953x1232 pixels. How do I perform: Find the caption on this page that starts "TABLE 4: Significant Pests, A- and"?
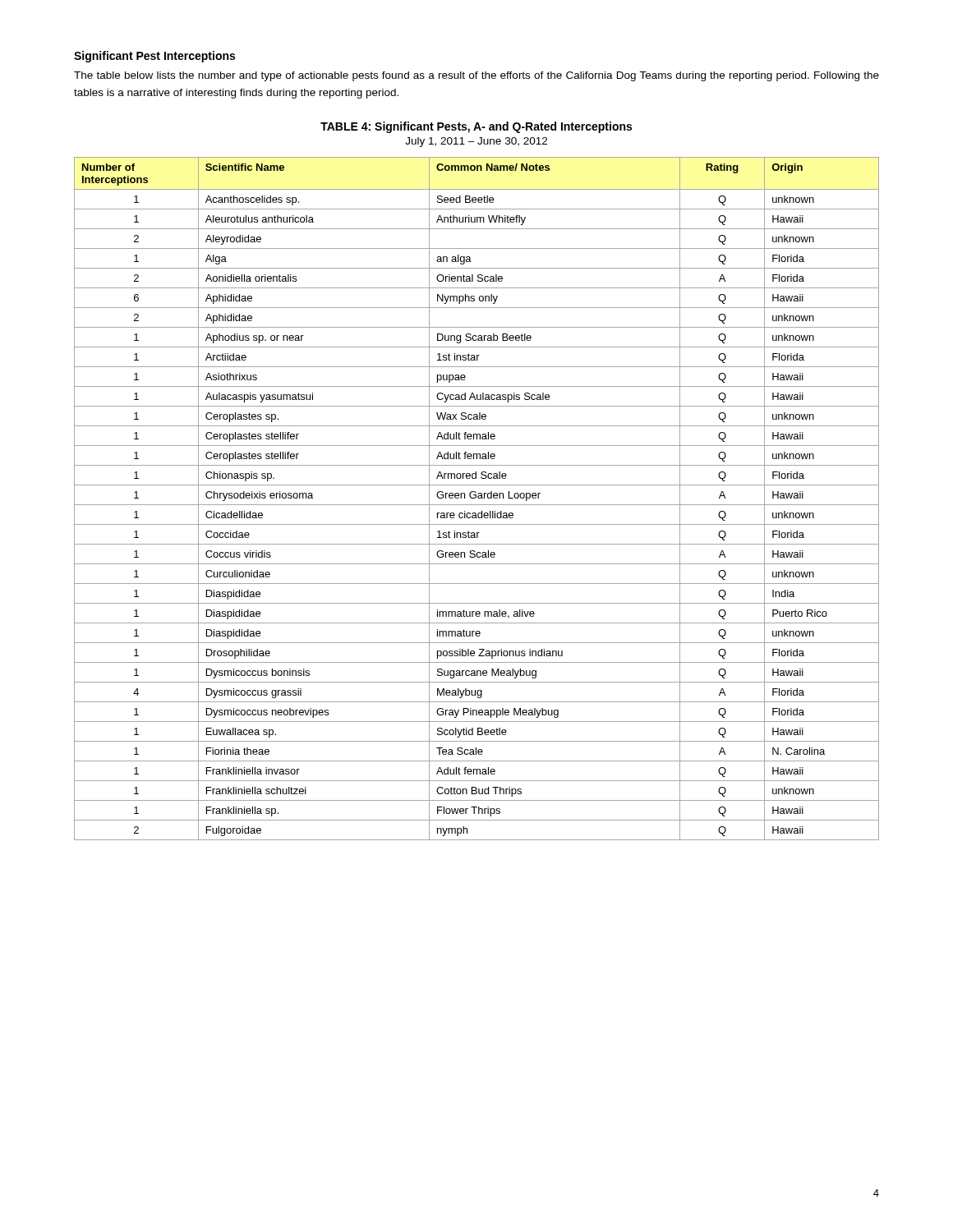pyautogui.click(x=476, y=133)
